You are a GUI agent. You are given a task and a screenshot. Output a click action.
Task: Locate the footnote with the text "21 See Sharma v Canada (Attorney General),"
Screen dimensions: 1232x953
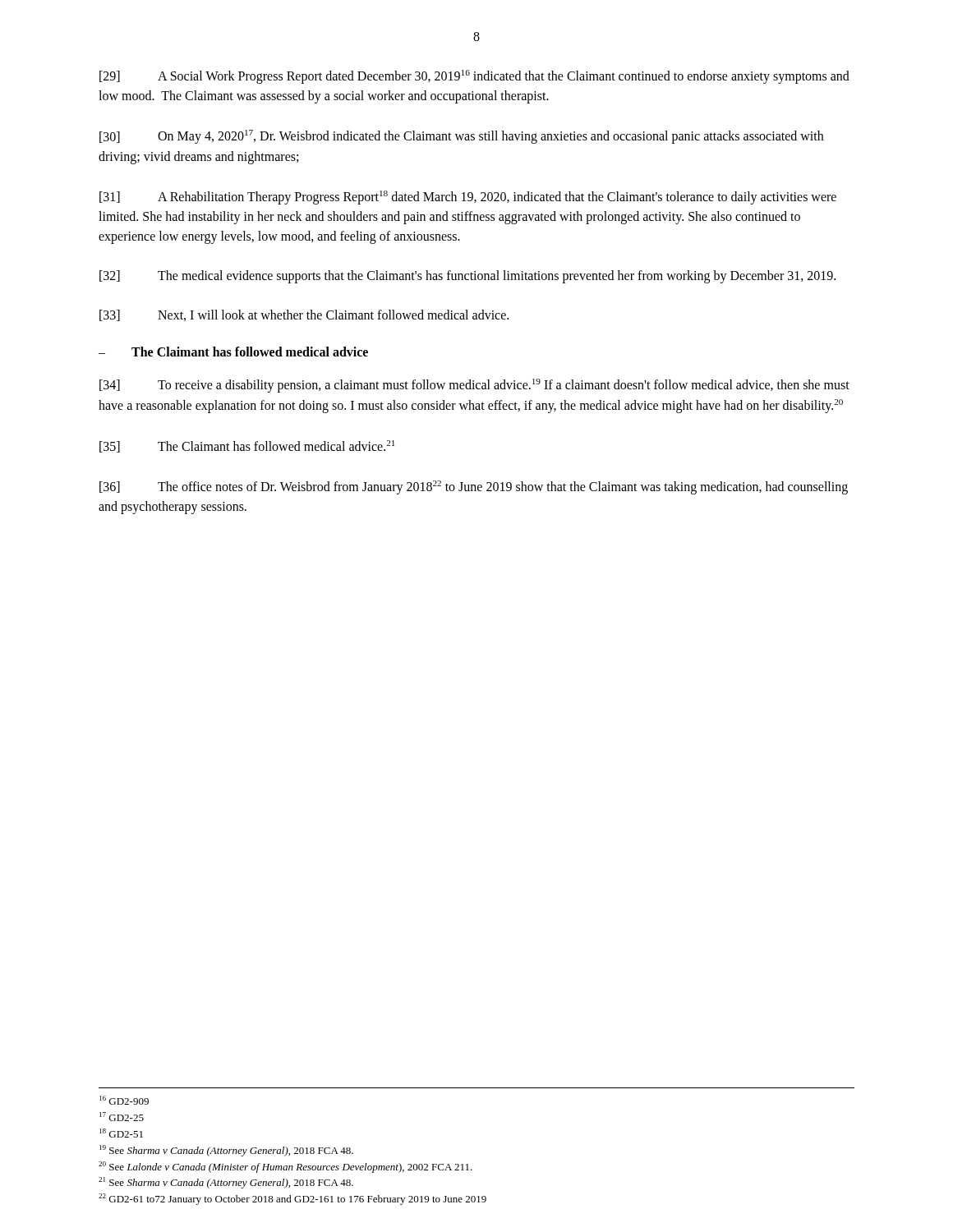pos(226,1182)
